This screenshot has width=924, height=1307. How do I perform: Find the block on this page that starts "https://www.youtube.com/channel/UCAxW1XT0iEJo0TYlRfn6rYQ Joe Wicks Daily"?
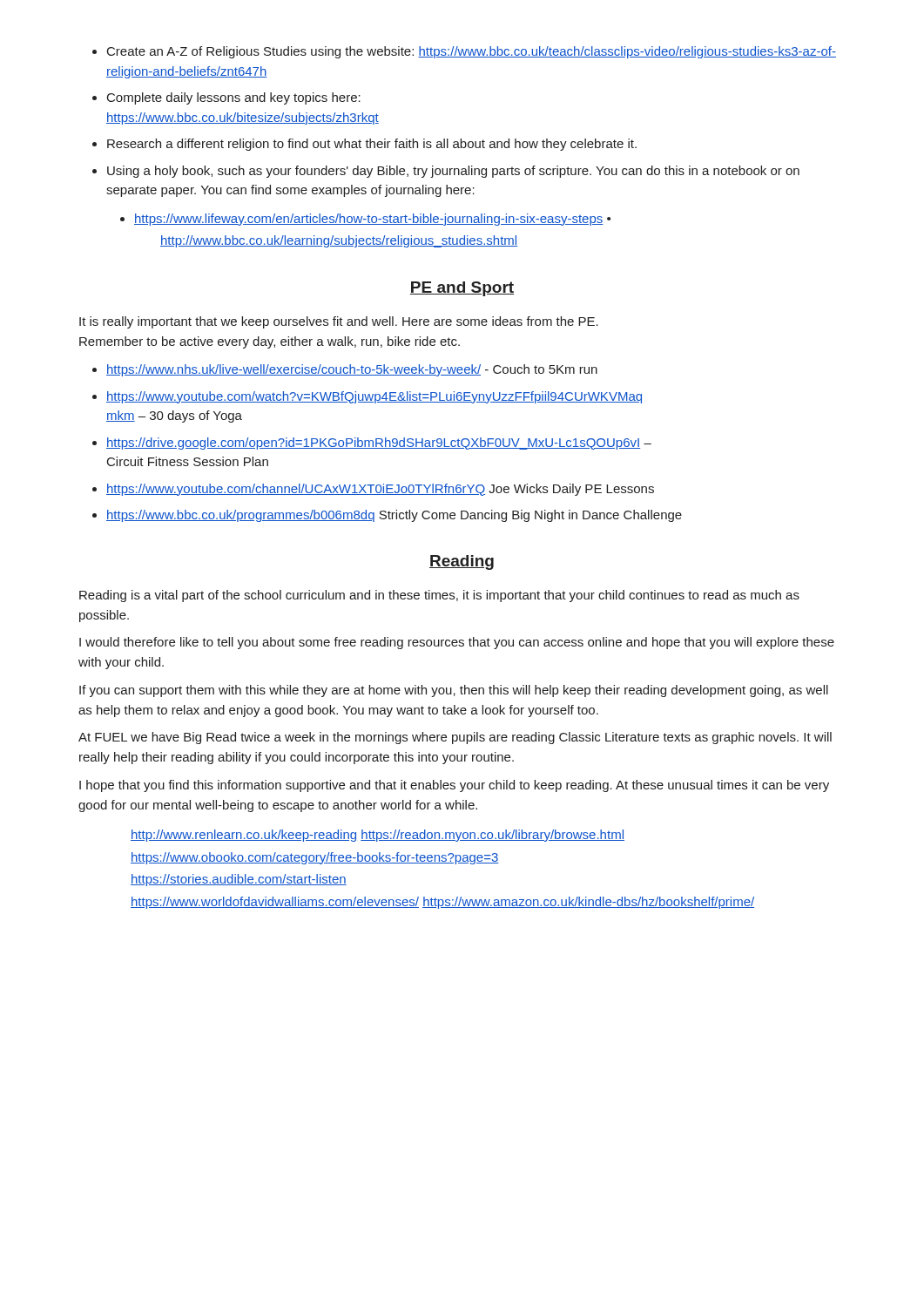tap(462, 489)
